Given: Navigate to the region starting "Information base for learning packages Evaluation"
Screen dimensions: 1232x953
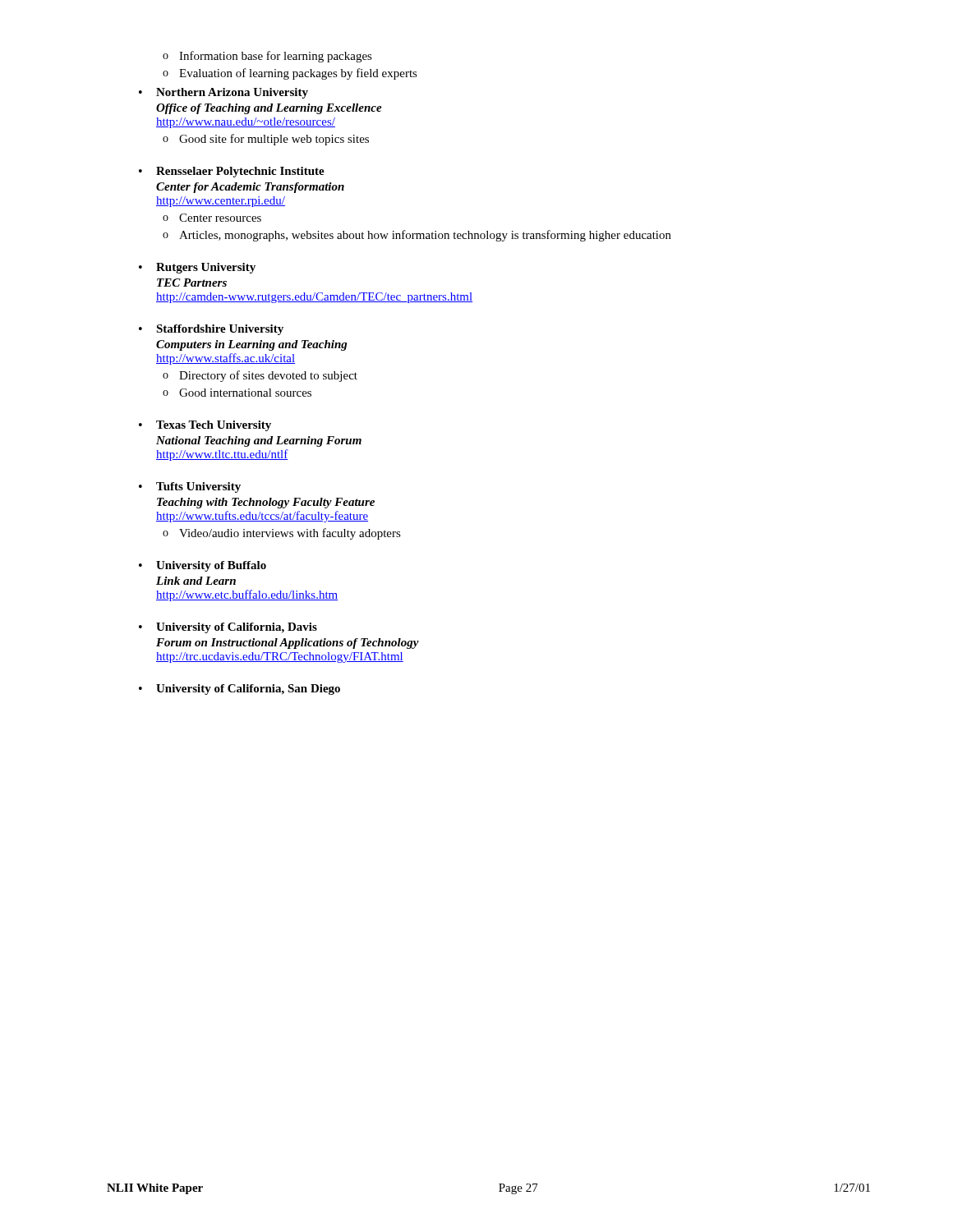Looking at the screenshot, I should click(x=267, y=57).
